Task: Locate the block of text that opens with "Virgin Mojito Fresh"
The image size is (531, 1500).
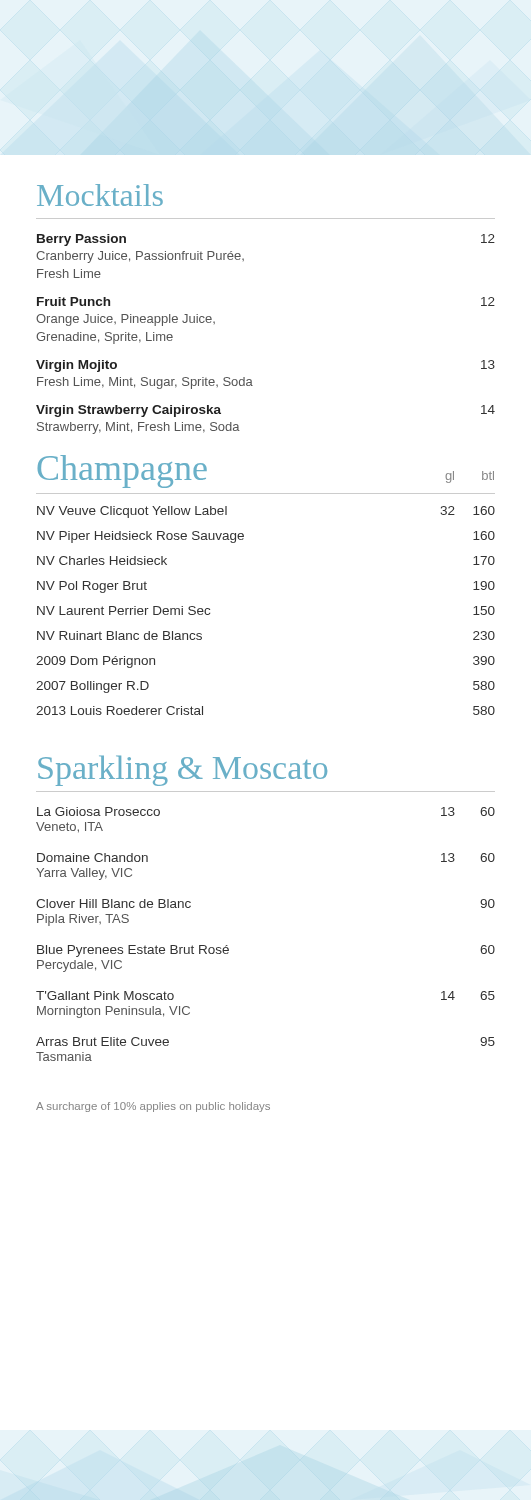Action: point(82,366)
